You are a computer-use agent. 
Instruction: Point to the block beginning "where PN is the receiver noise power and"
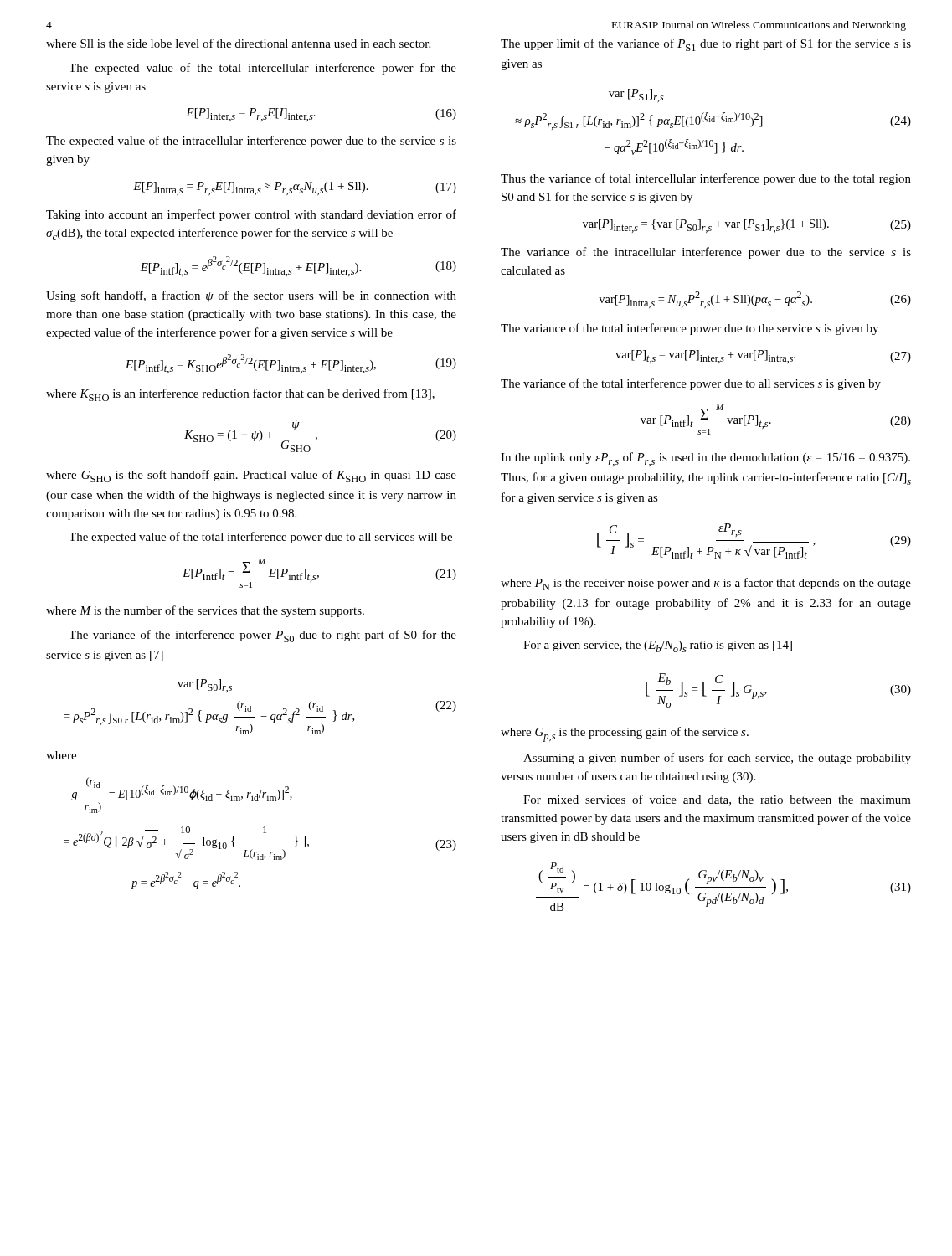706,616
